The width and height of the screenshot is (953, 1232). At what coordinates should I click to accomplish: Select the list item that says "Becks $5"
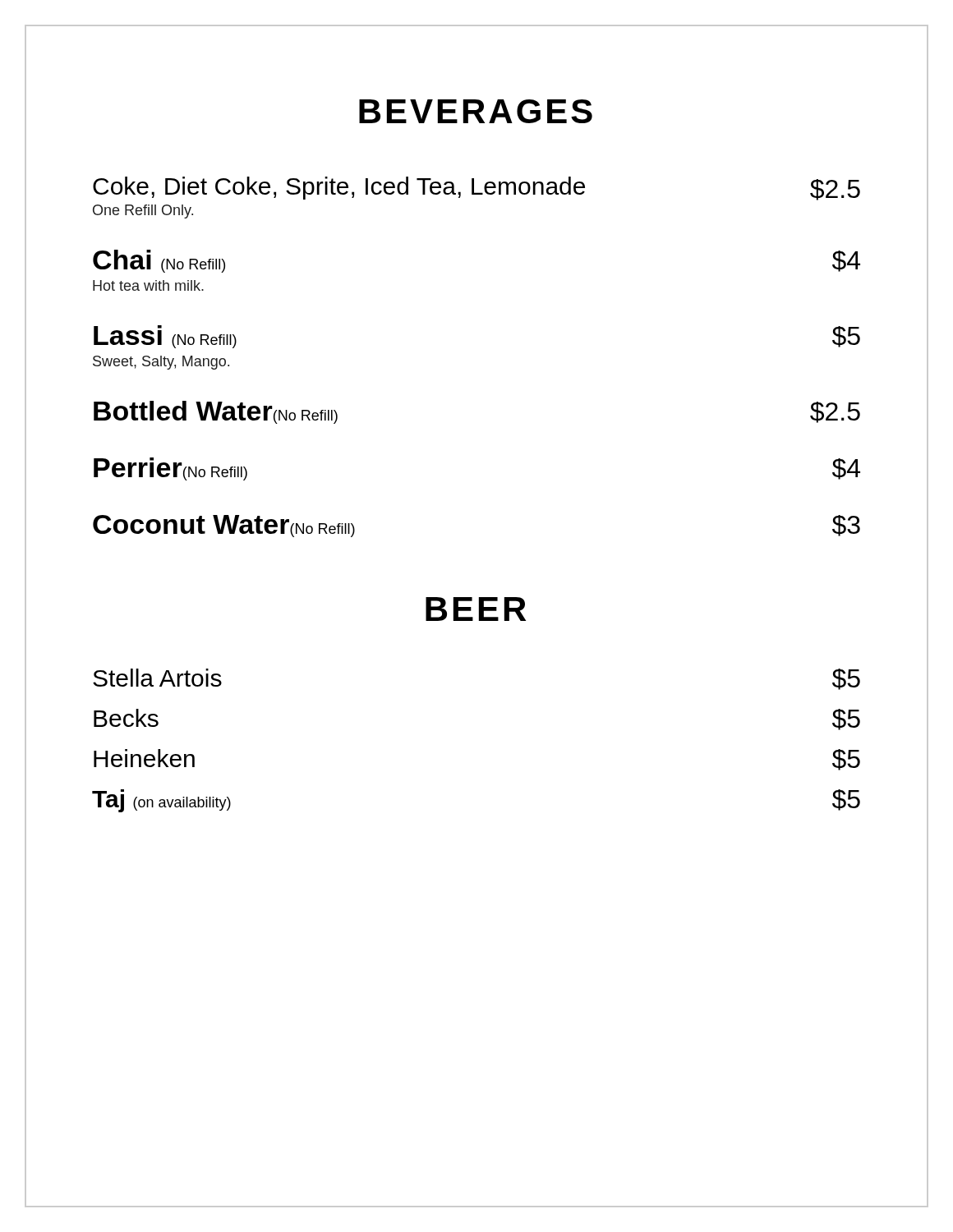(x=125, y=719)
